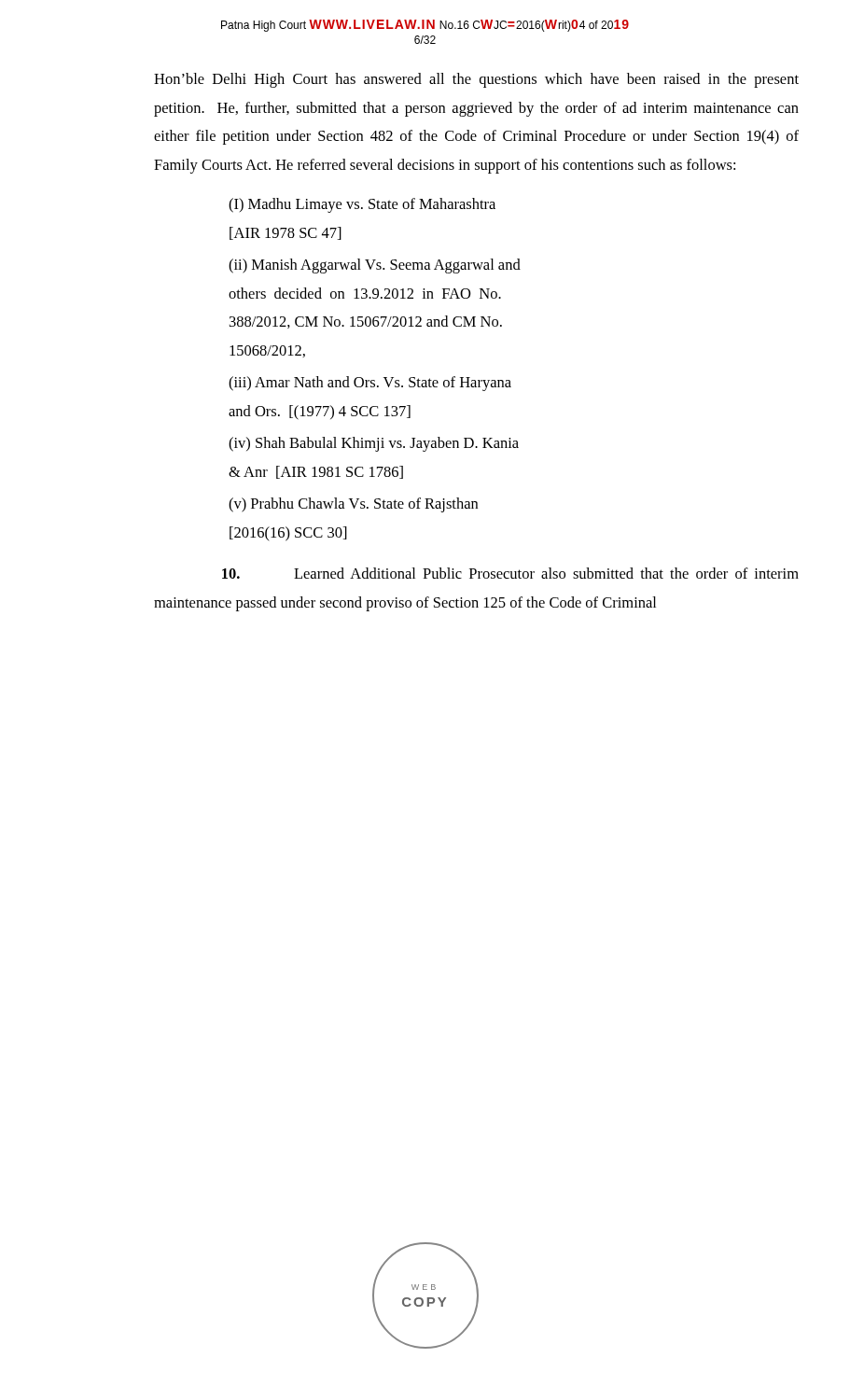Find the element starting "(iii) Amar Nath and Ors. Vs. State of"

370,397
